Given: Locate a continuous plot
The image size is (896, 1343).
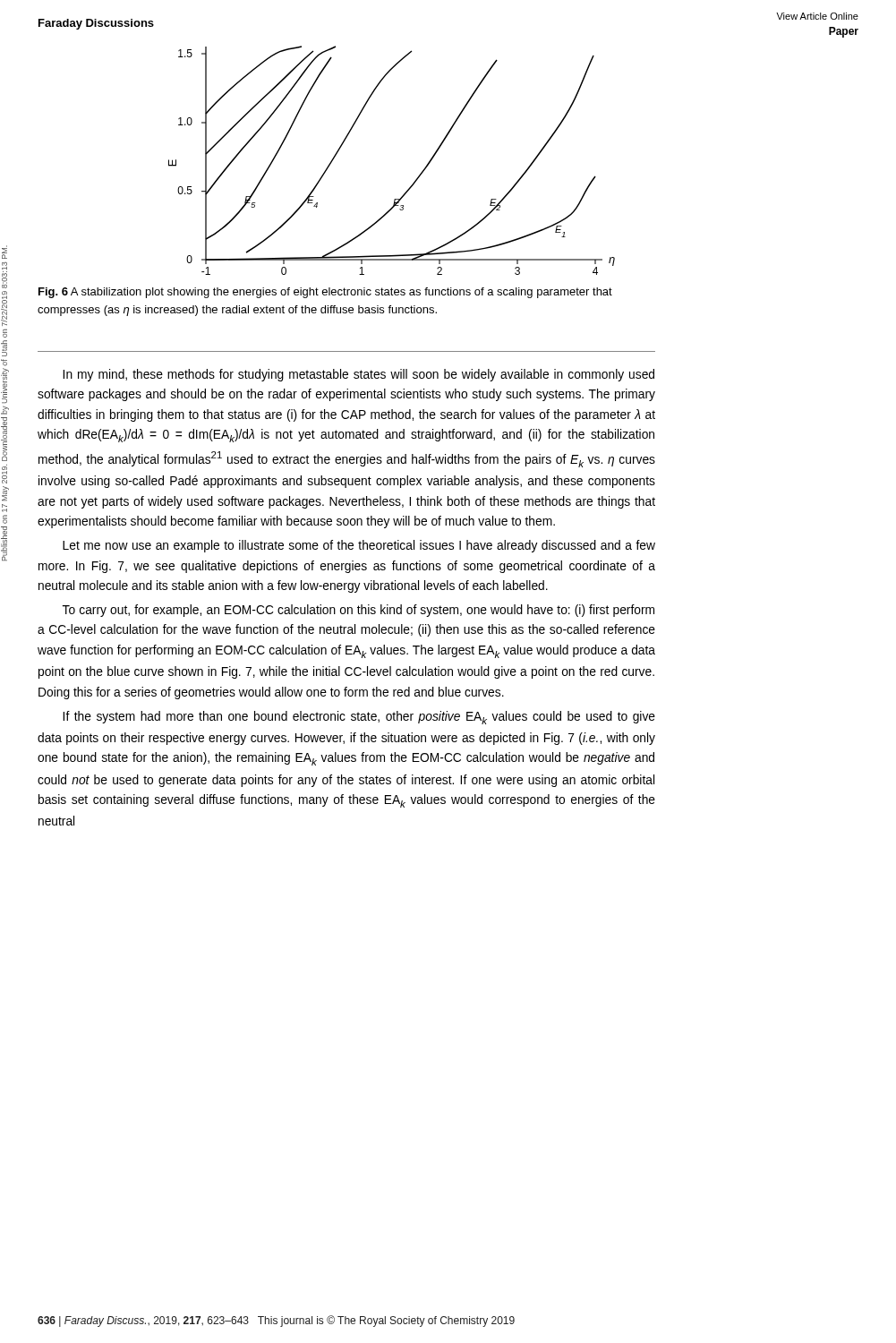Looking at the screenshot, I should (x=398, y=160).
